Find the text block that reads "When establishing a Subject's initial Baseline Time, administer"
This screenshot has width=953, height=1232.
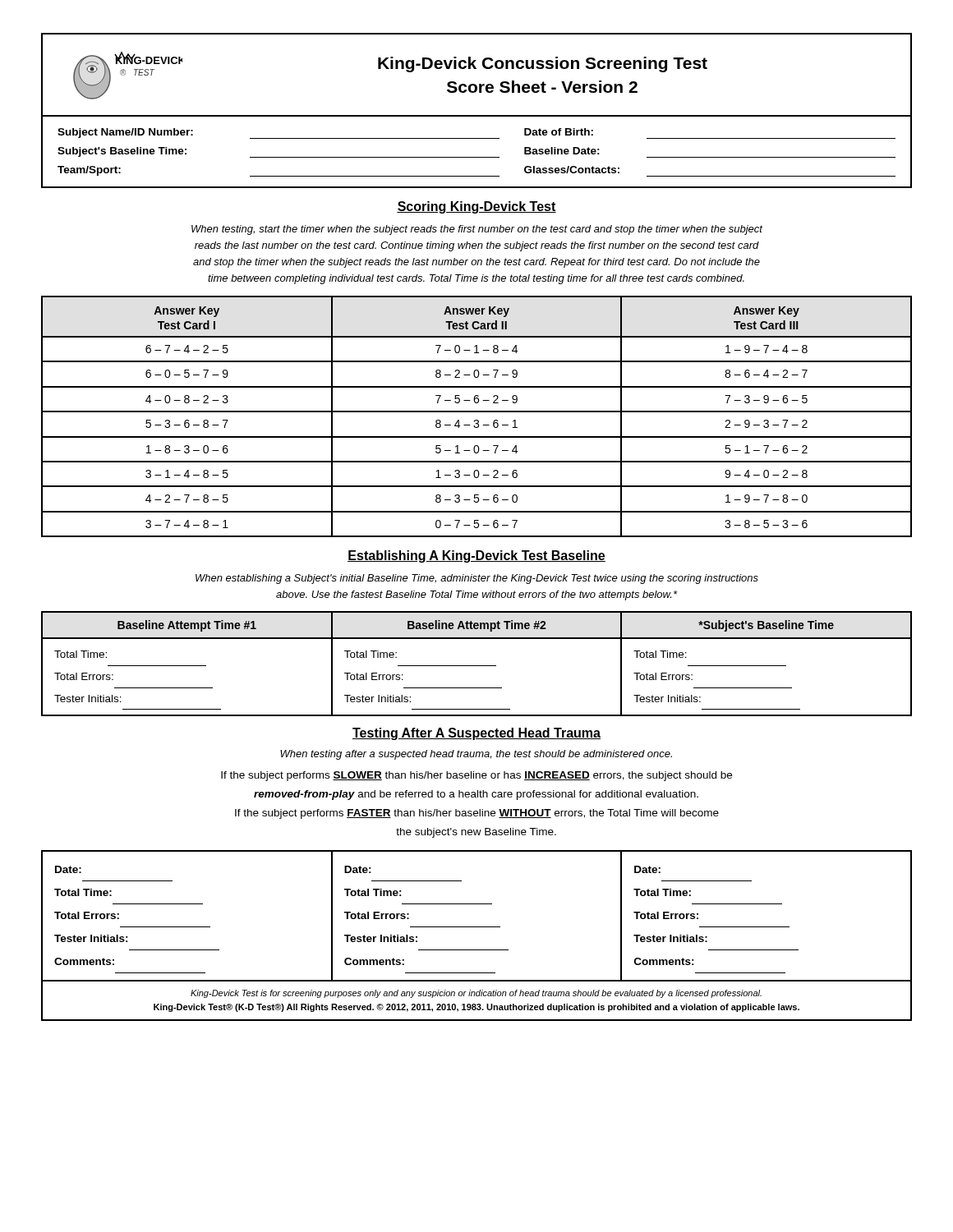476,586
